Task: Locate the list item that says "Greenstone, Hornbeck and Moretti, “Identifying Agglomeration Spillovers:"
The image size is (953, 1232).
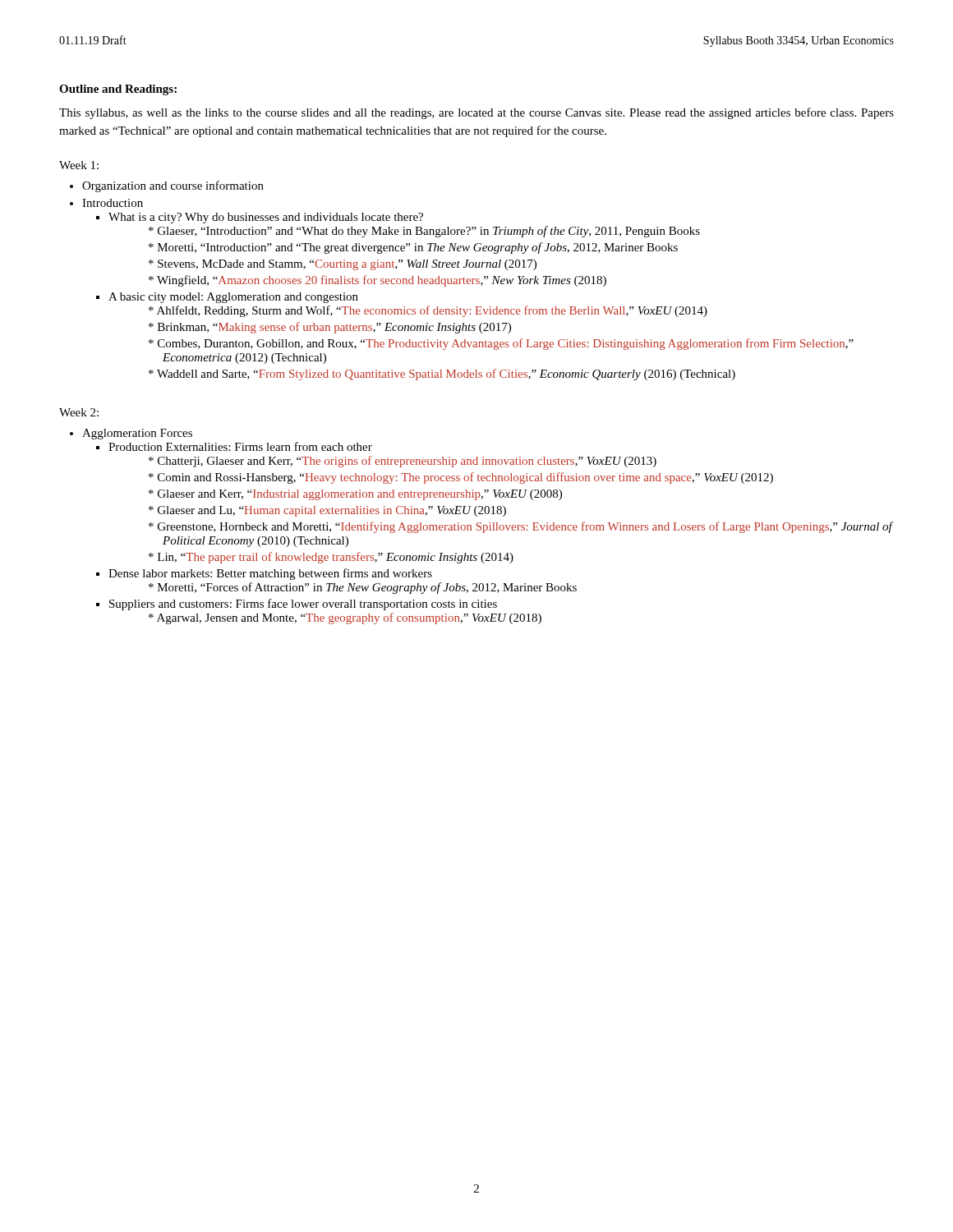Action: [x=525, y=533]
